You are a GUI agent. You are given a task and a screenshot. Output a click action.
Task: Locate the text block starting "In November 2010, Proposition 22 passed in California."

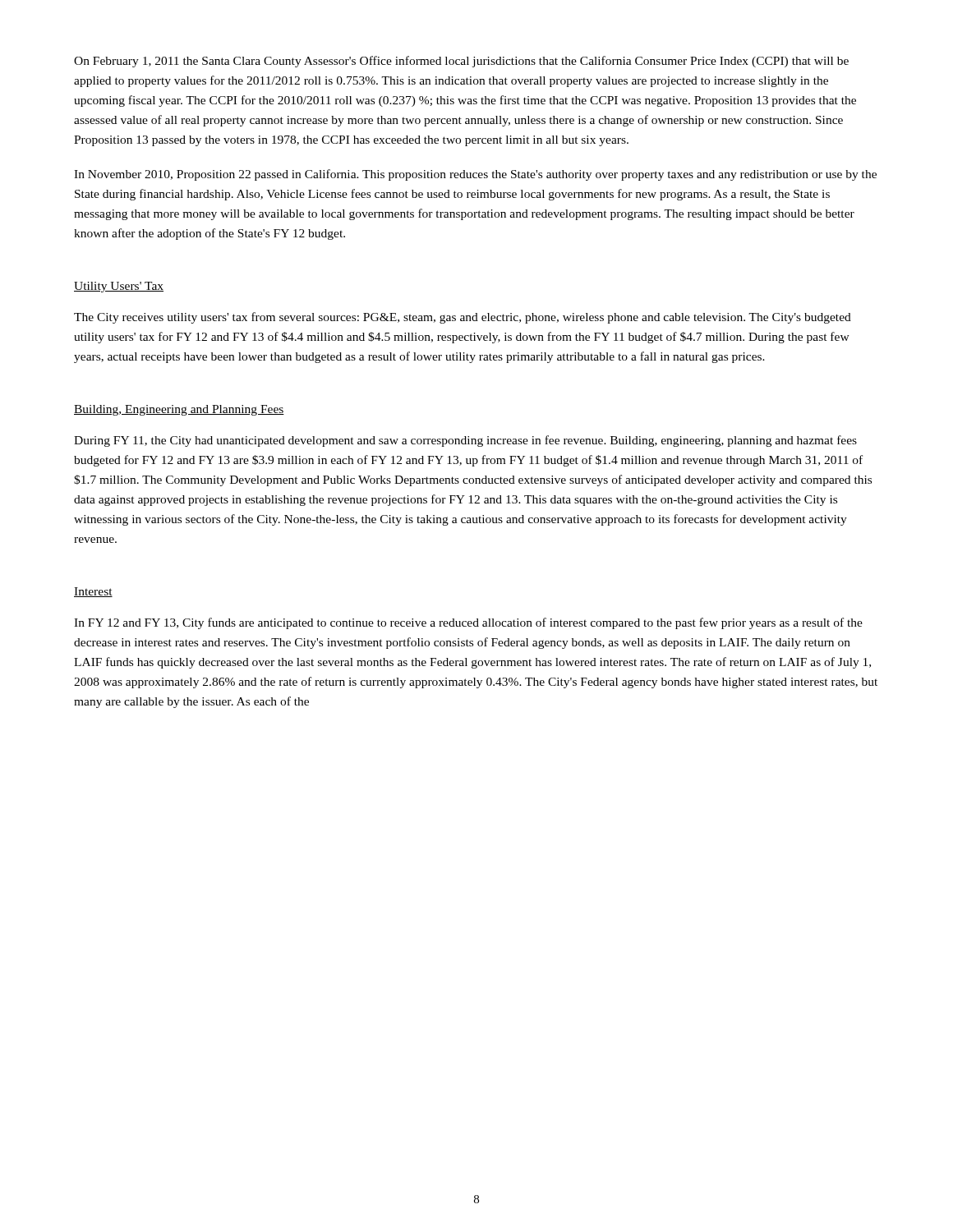coord(476,204)
